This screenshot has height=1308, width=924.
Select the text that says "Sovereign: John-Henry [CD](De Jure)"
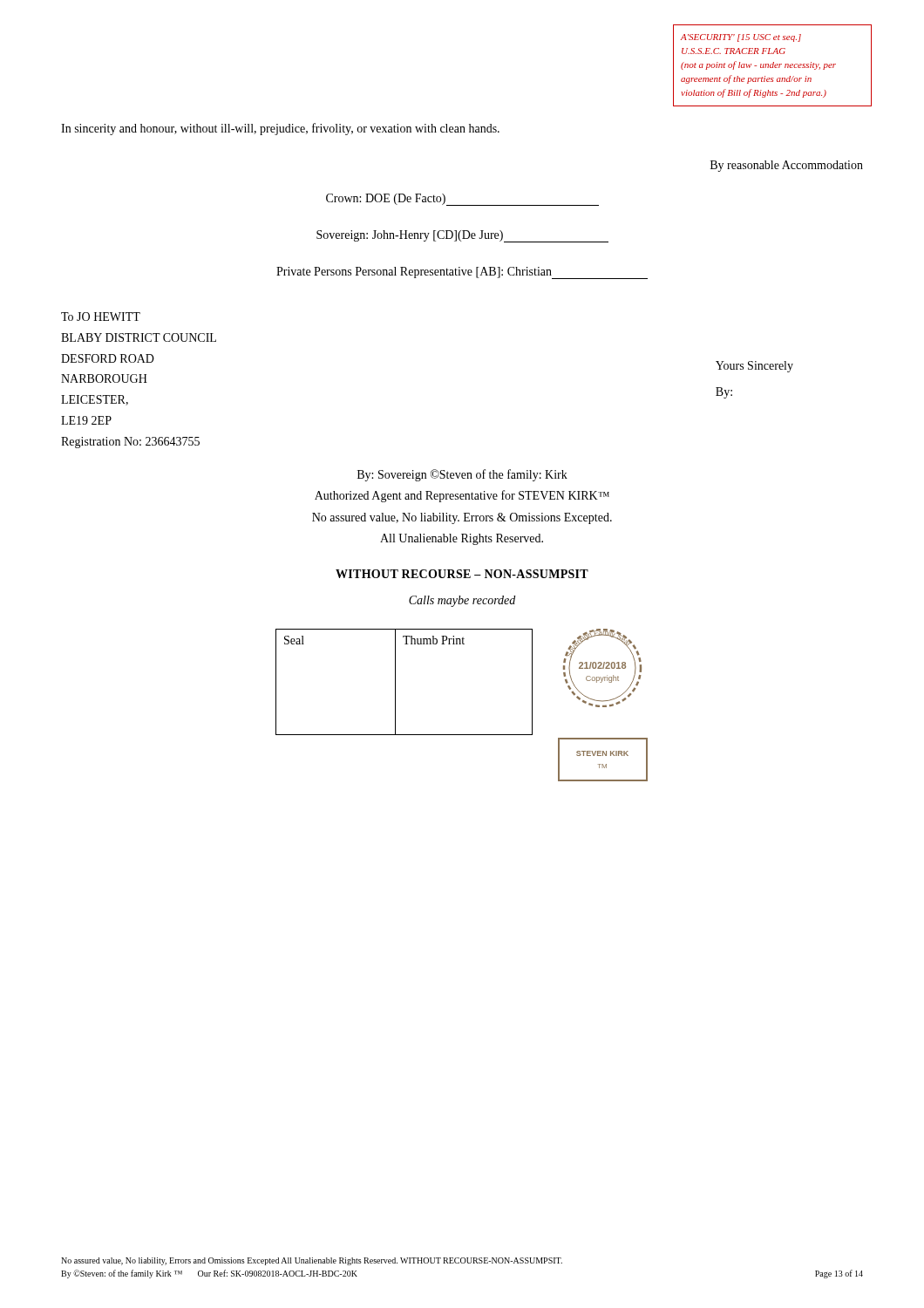pyautogui.click(x=462, y=235)
